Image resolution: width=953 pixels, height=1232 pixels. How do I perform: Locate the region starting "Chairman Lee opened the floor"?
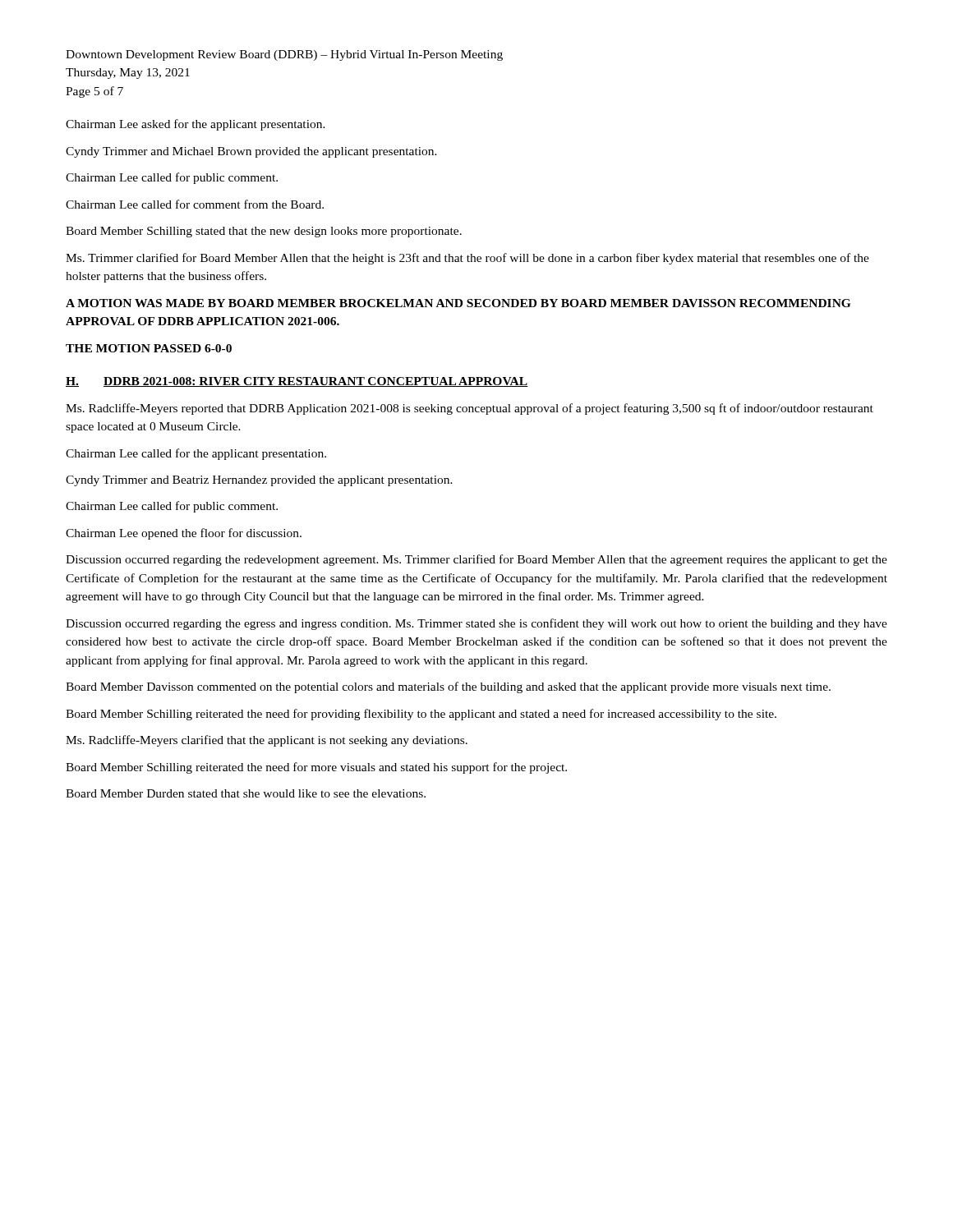[184, 533]
